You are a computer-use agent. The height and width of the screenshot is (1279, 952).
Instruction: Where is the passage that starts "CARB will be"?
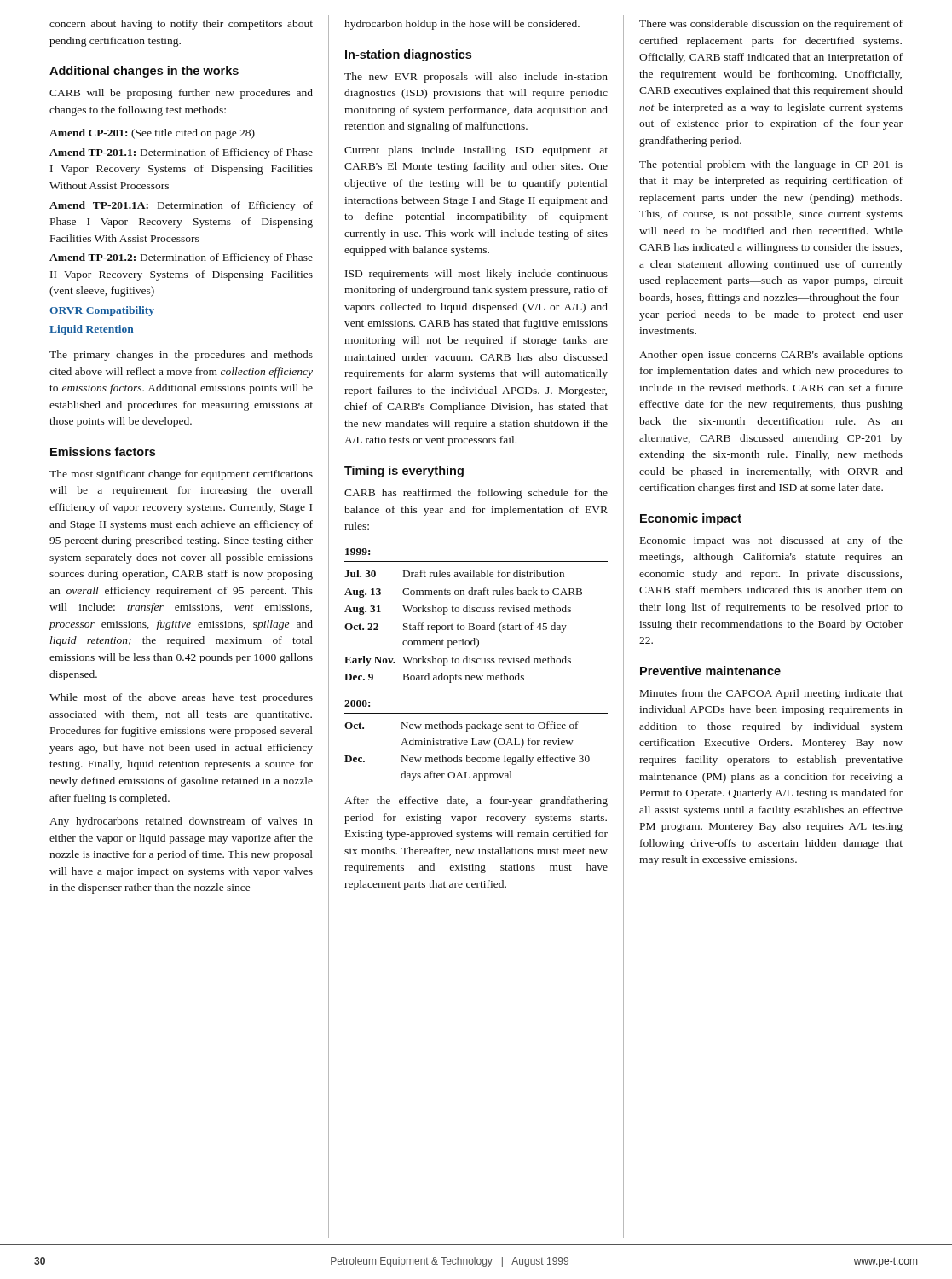coord(181,101)
